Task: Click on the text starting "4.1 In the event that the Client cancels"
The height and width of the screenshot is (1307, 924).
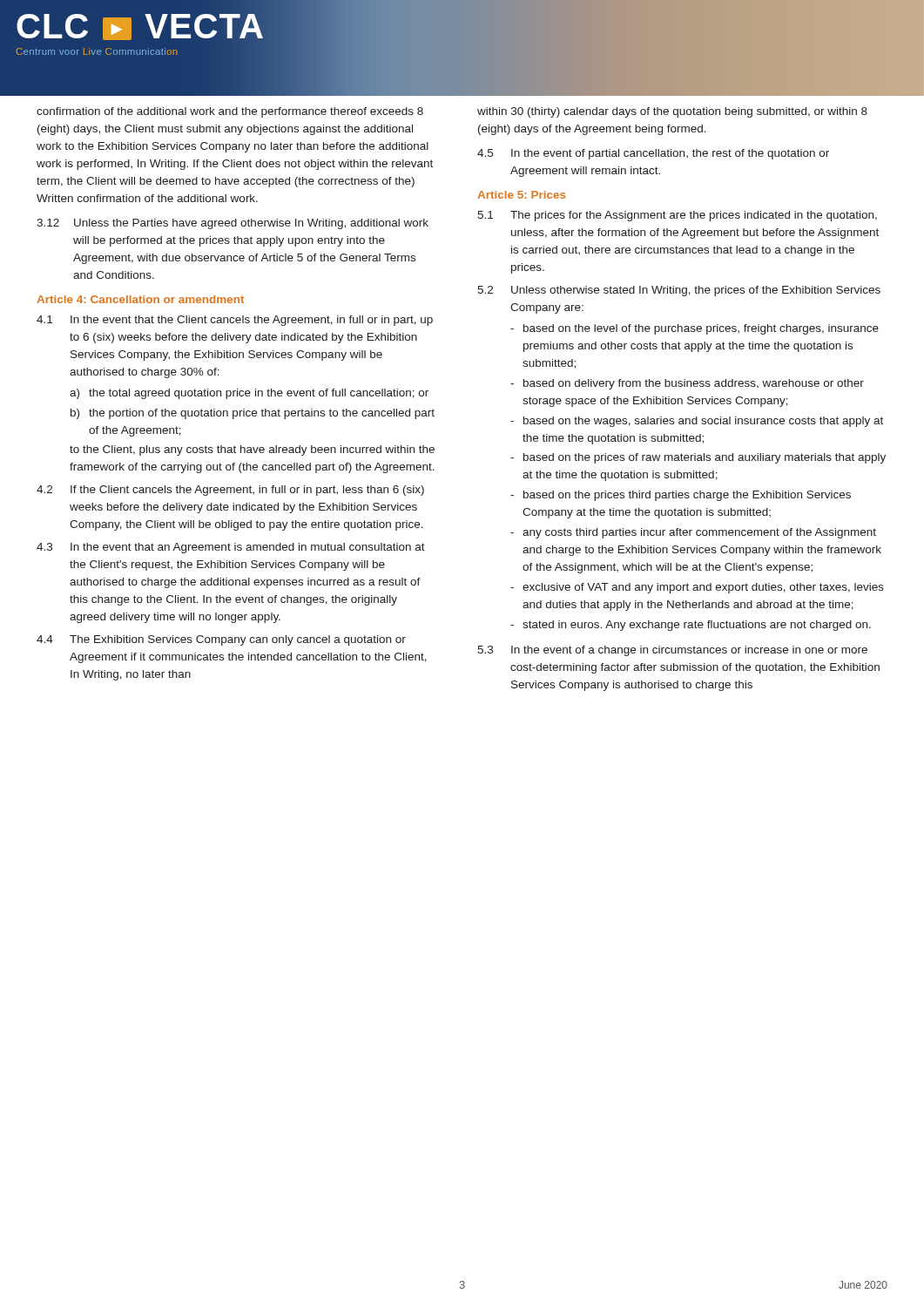Action: coord(236,393)
